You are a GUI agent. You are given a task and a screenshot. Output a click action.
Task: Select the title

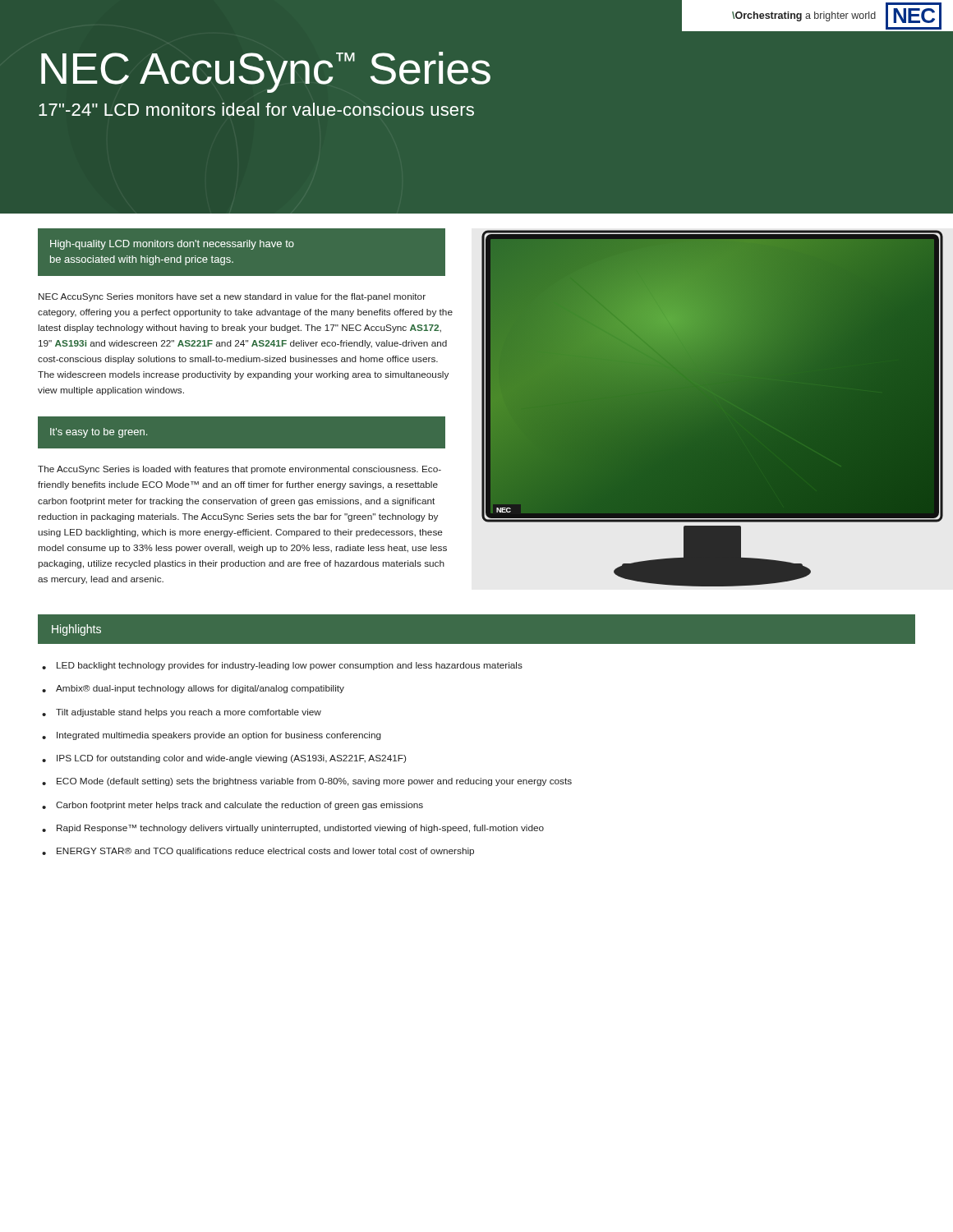(x=265, y=69)
